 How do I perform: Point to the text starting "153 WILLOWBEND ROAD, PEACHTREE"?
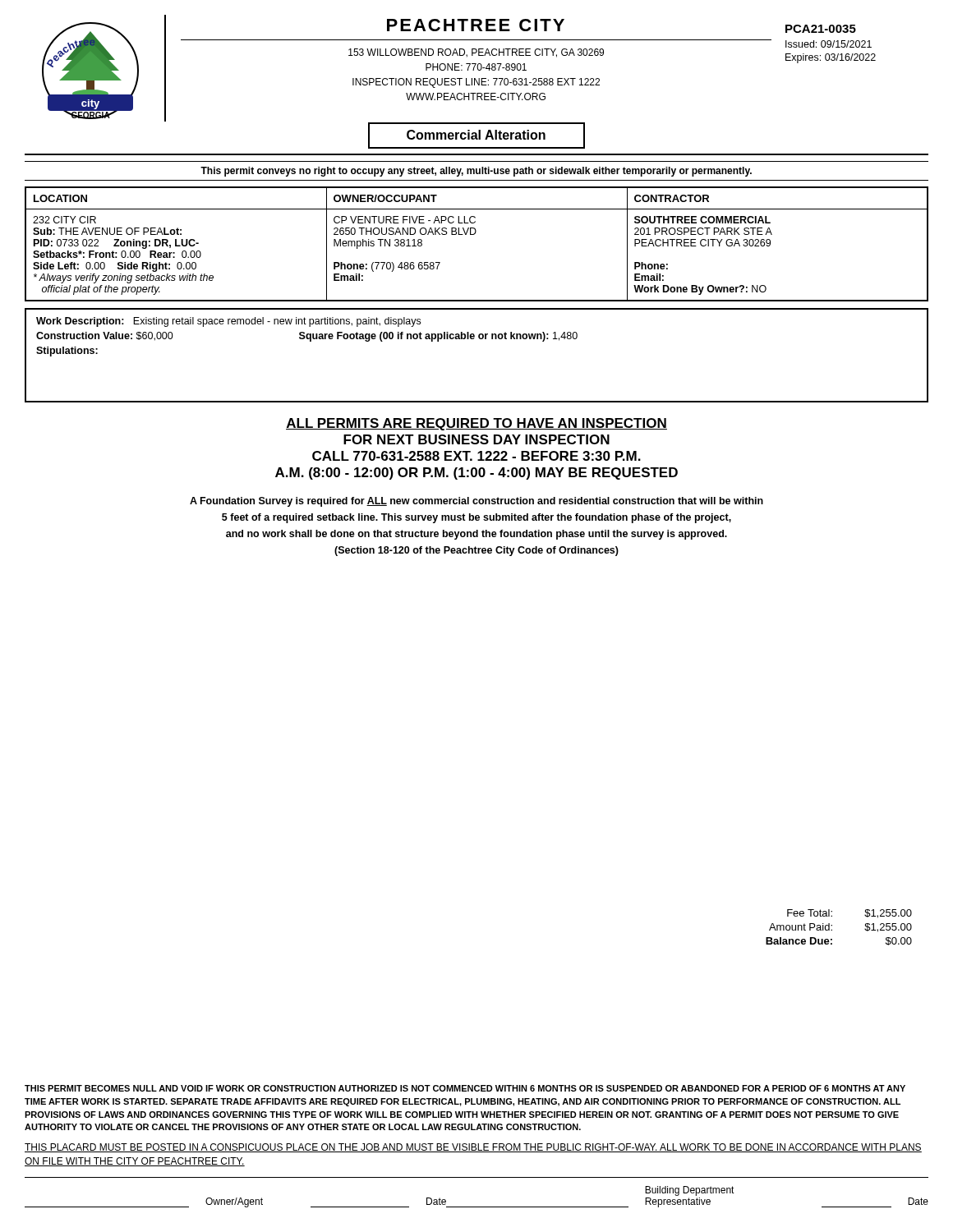tap(476, 75)
